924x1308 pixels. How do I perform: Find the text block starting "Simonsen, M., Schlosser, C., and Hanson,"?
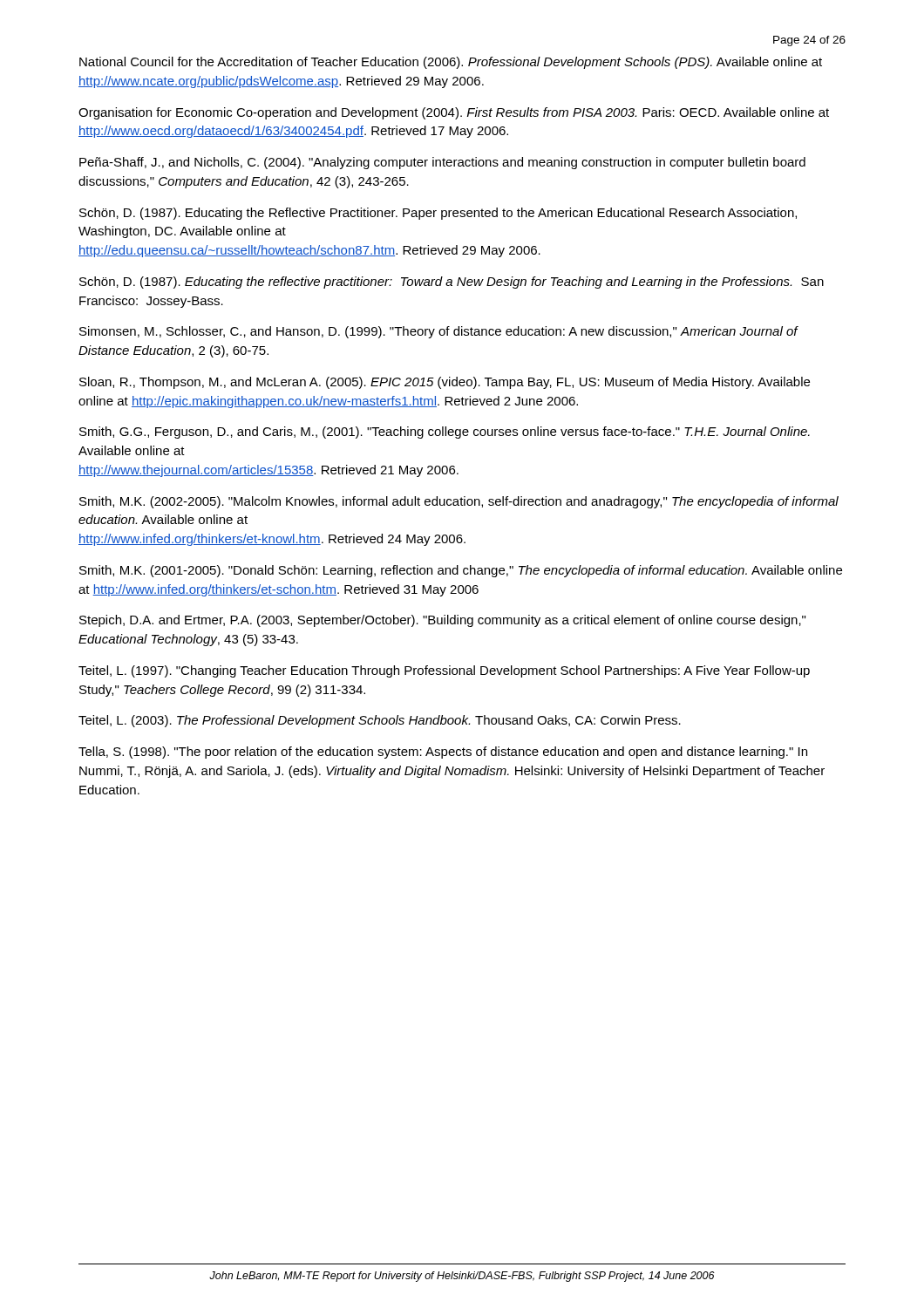click(x=438, y=341)
